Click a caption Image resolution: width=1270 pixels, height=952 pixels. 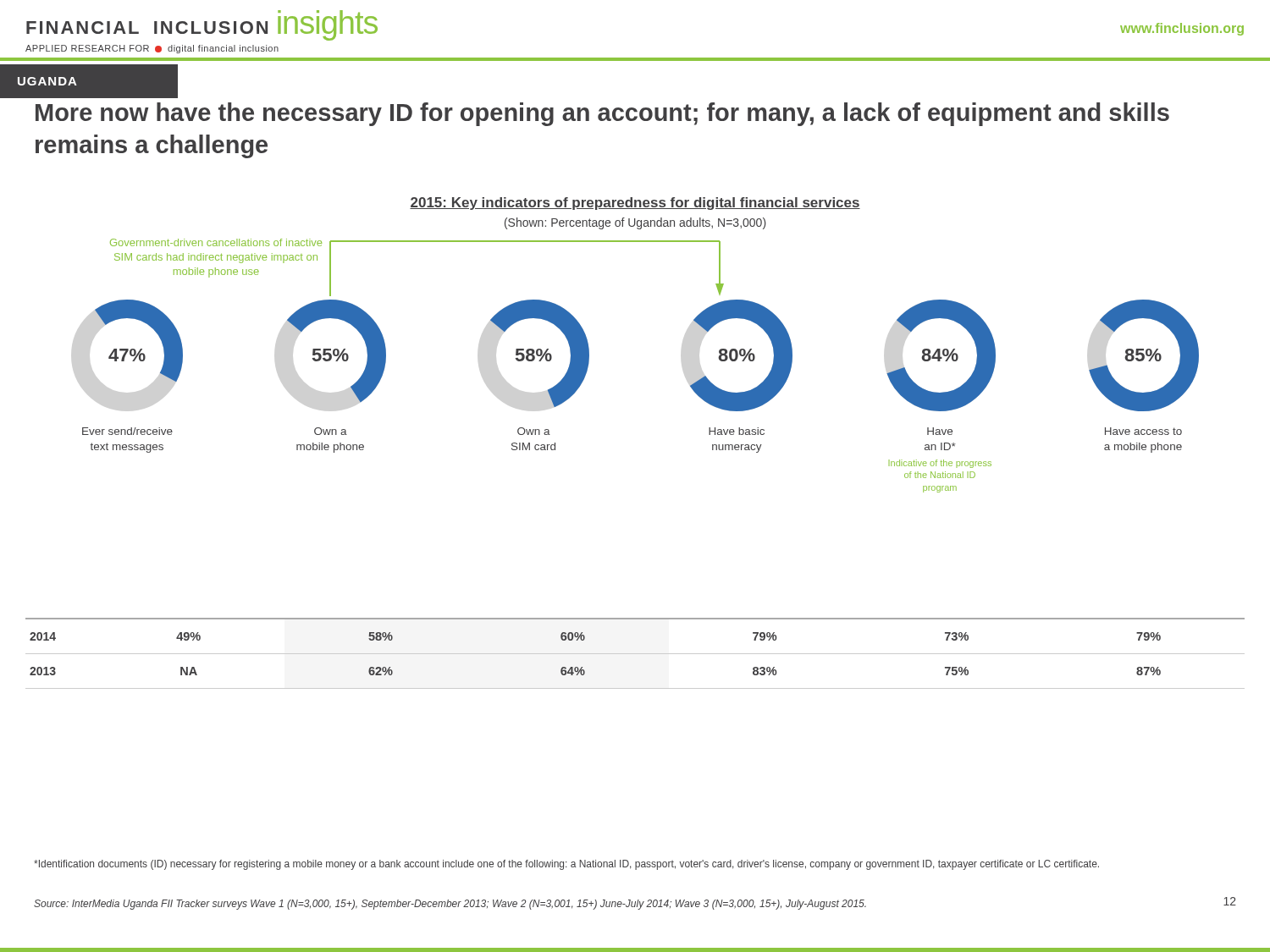coord(635,212)
